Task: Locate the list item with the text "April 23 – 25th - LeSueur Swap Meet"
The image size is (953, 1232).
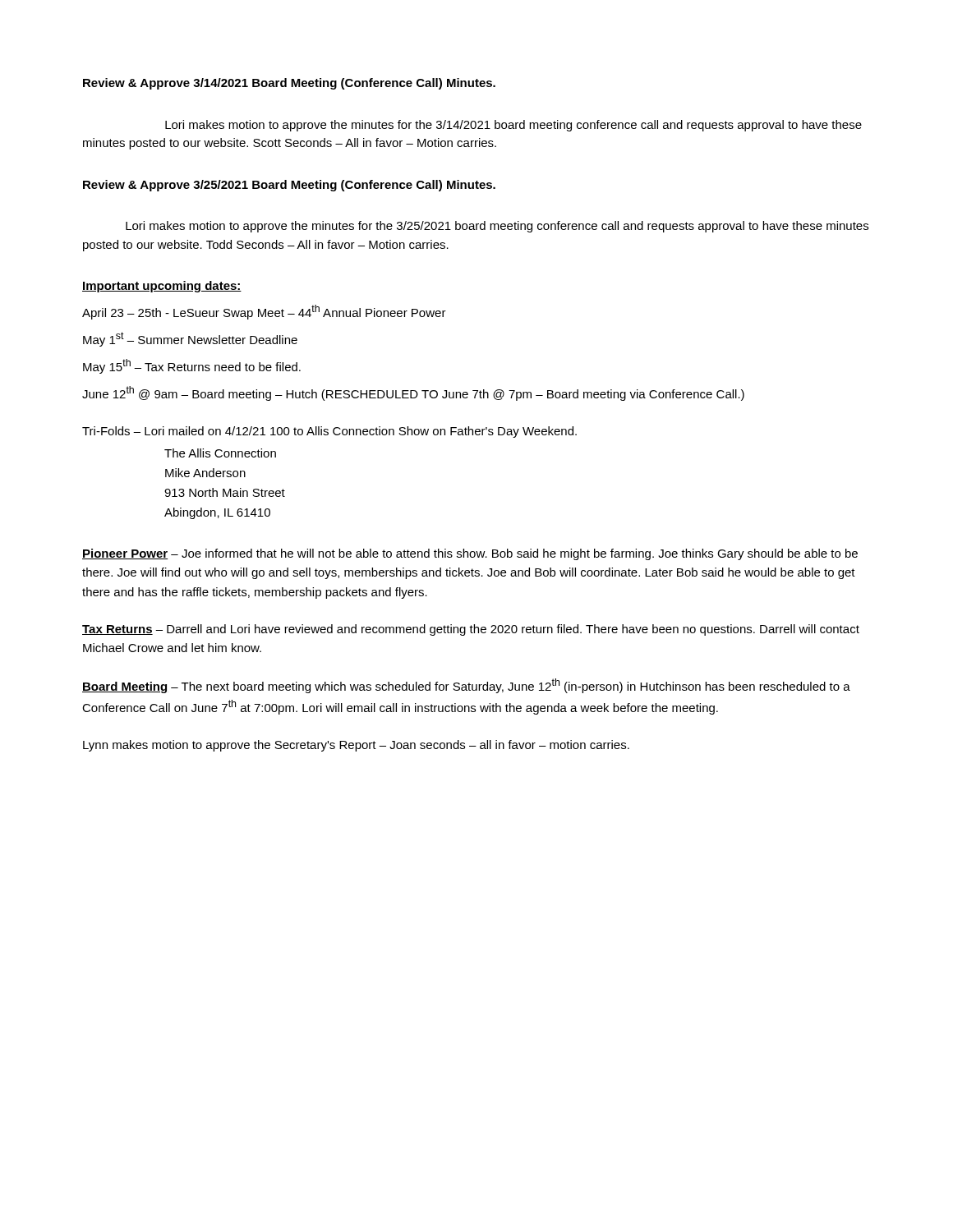Action: (x=264, y=311)
